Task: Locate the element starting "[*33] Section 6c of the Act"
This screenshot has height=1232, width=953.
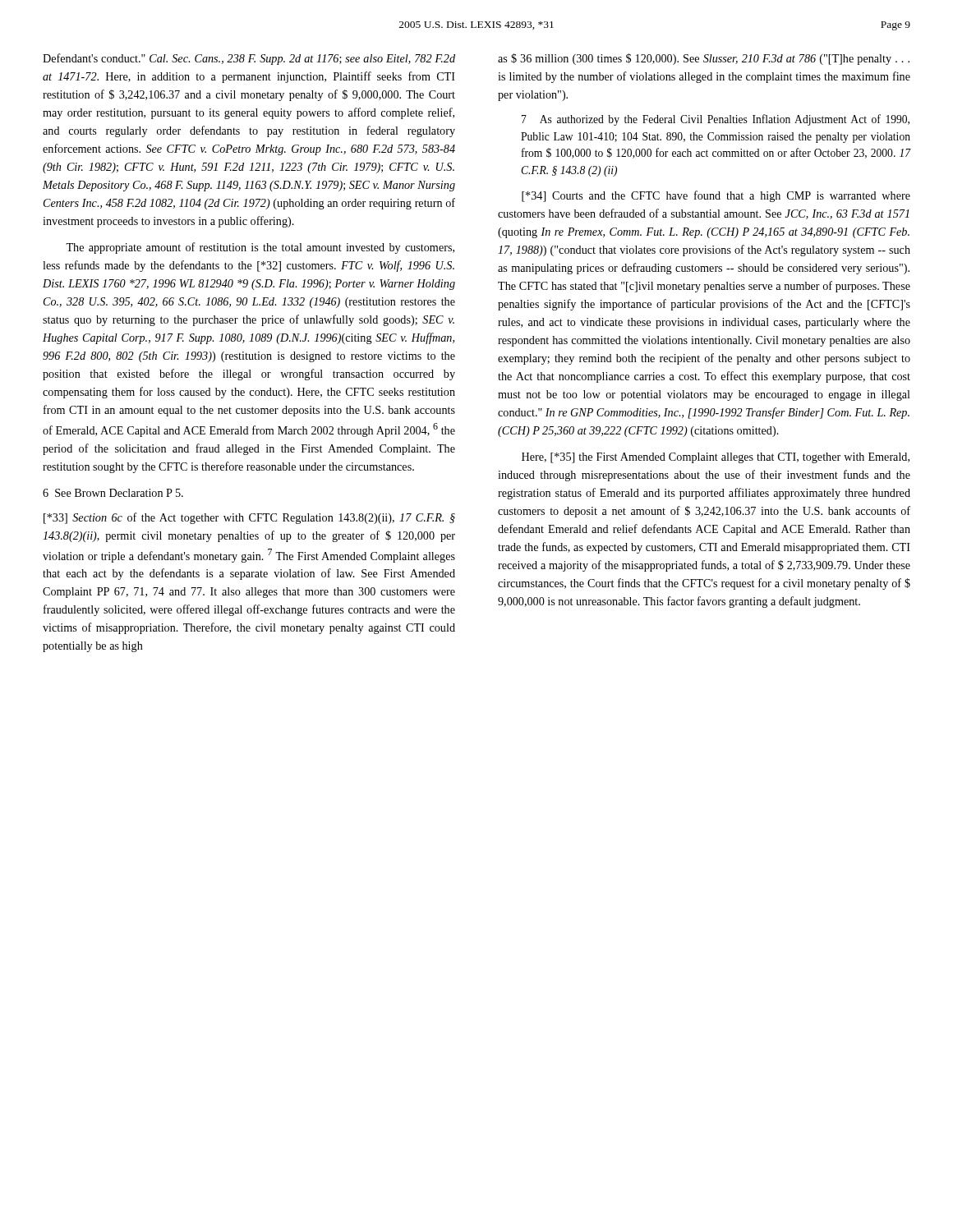Action: tap(249, 582)
